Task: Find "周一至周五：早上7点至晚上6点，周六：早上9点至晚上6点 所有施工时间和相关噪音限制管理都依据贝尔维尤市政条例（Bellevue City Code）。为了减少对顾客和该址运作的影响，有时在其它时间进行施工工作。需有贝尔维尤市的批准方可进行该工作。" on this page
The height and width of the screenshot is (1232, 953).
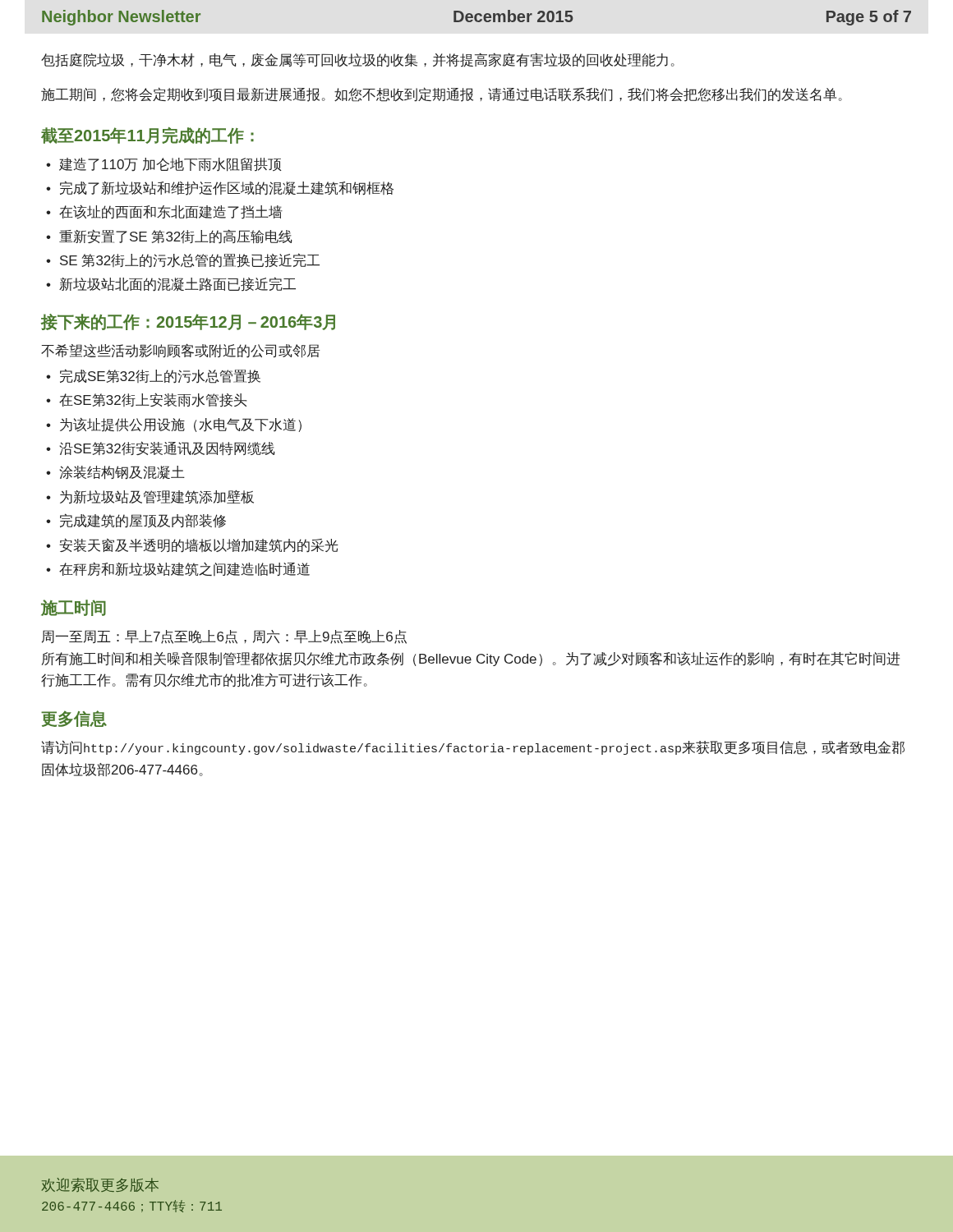Action: click(471, 659)
